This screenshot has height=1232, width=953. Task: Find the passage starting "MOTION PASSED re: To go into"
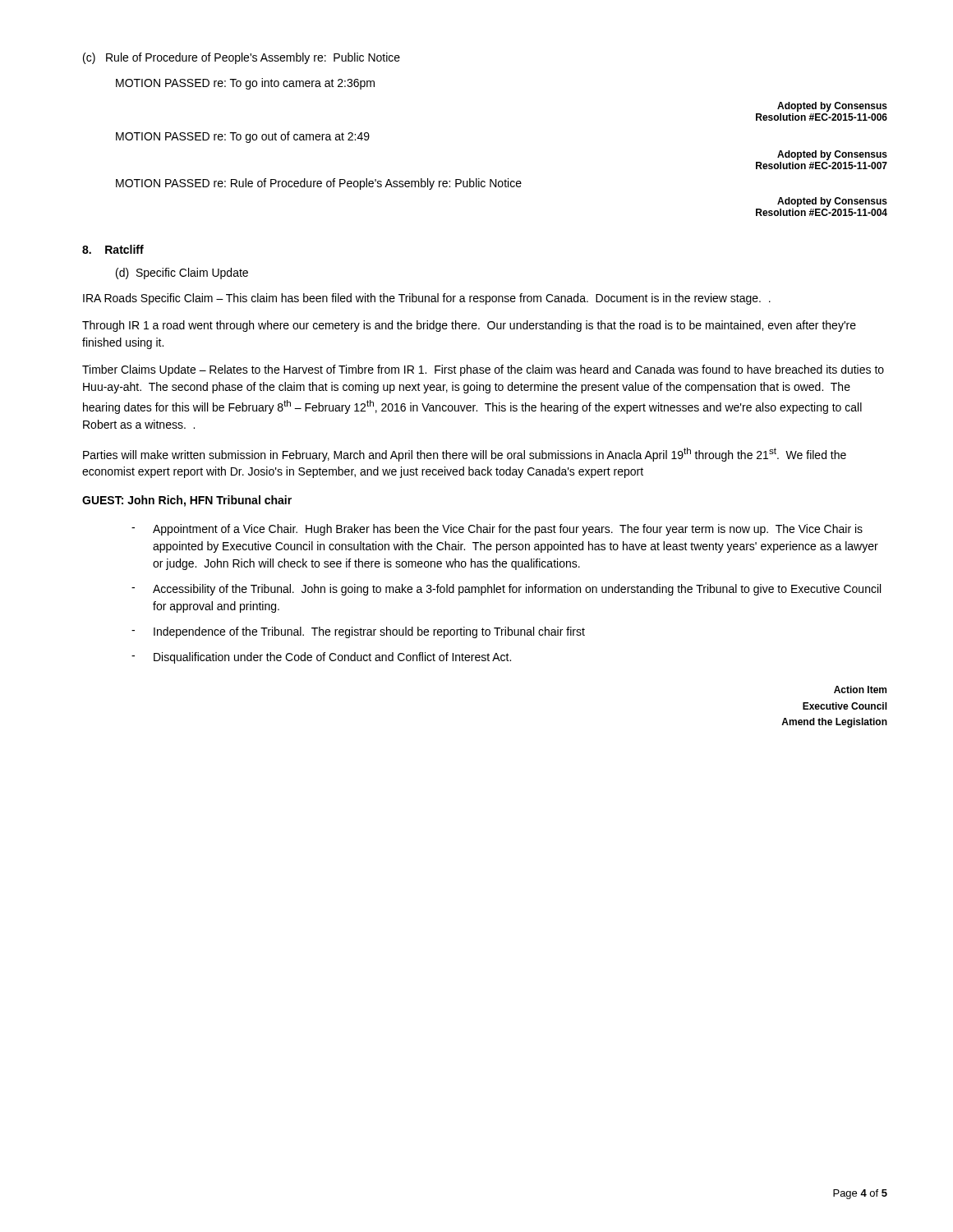245,83
